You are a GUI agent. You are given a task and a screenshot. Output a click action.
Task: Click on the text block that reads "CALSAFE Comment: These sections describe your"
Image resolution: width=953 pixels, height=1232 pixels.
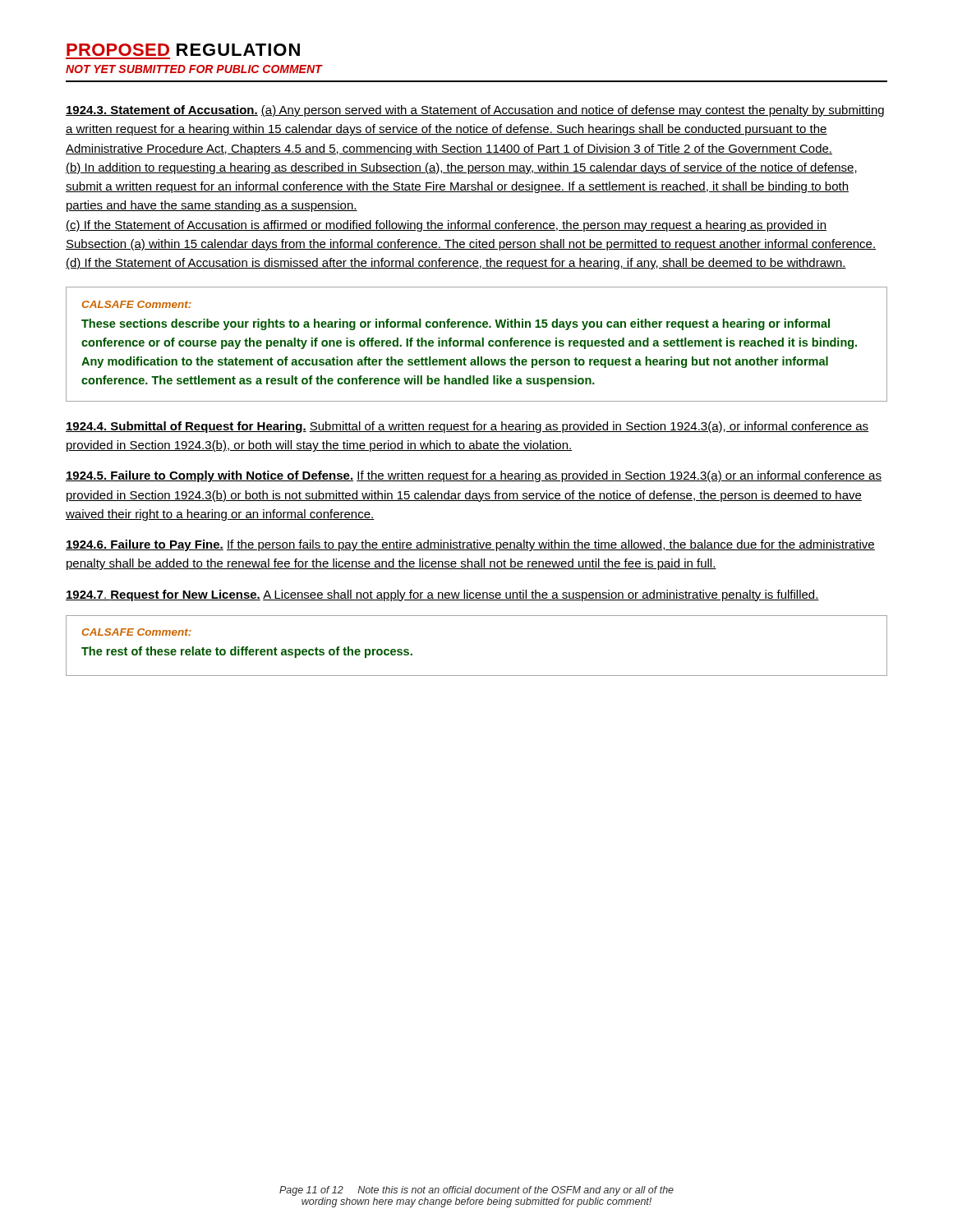[476, 344]
